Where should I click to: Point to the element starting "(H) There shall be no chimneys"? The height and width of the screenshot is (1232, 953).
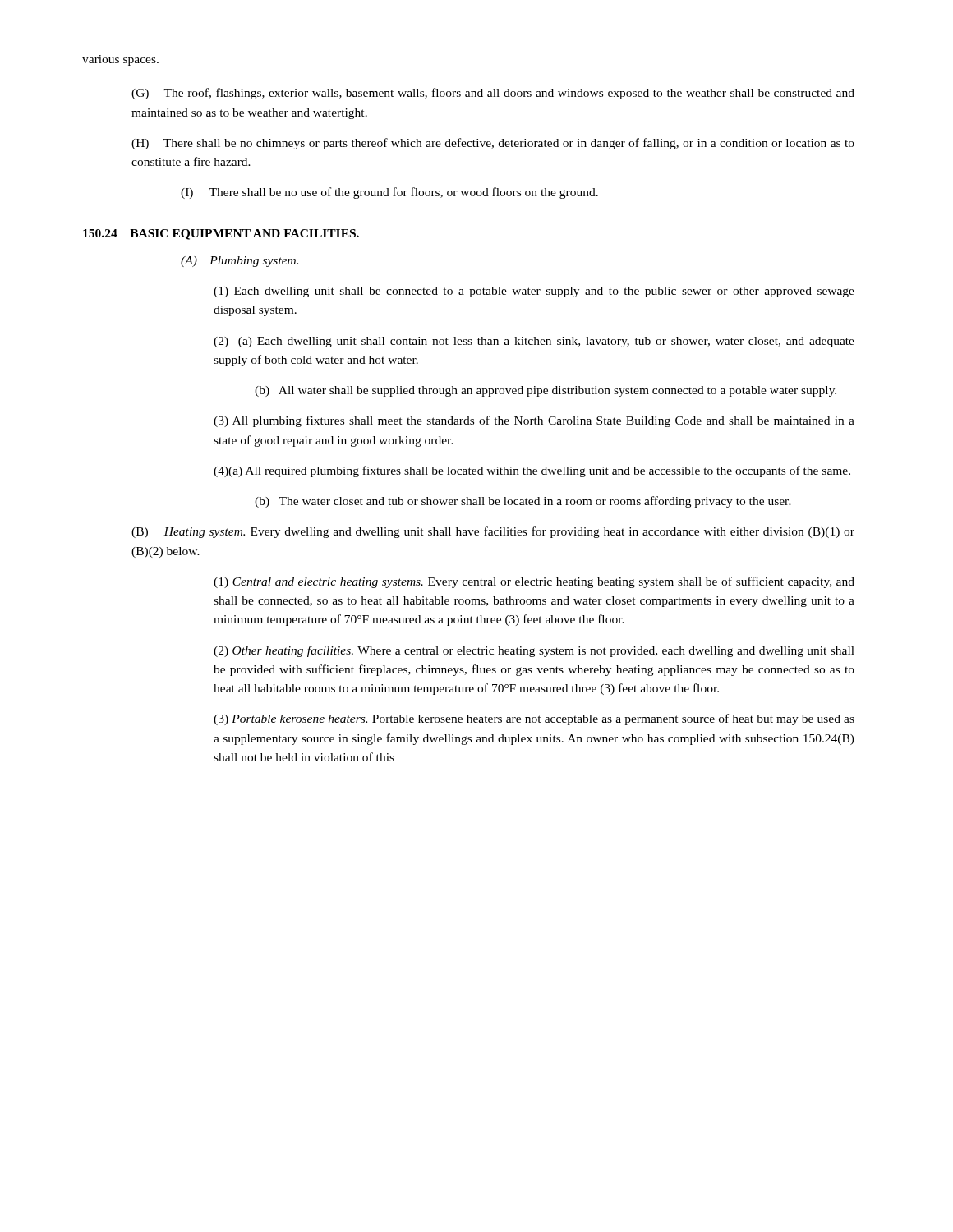point(493,152)
